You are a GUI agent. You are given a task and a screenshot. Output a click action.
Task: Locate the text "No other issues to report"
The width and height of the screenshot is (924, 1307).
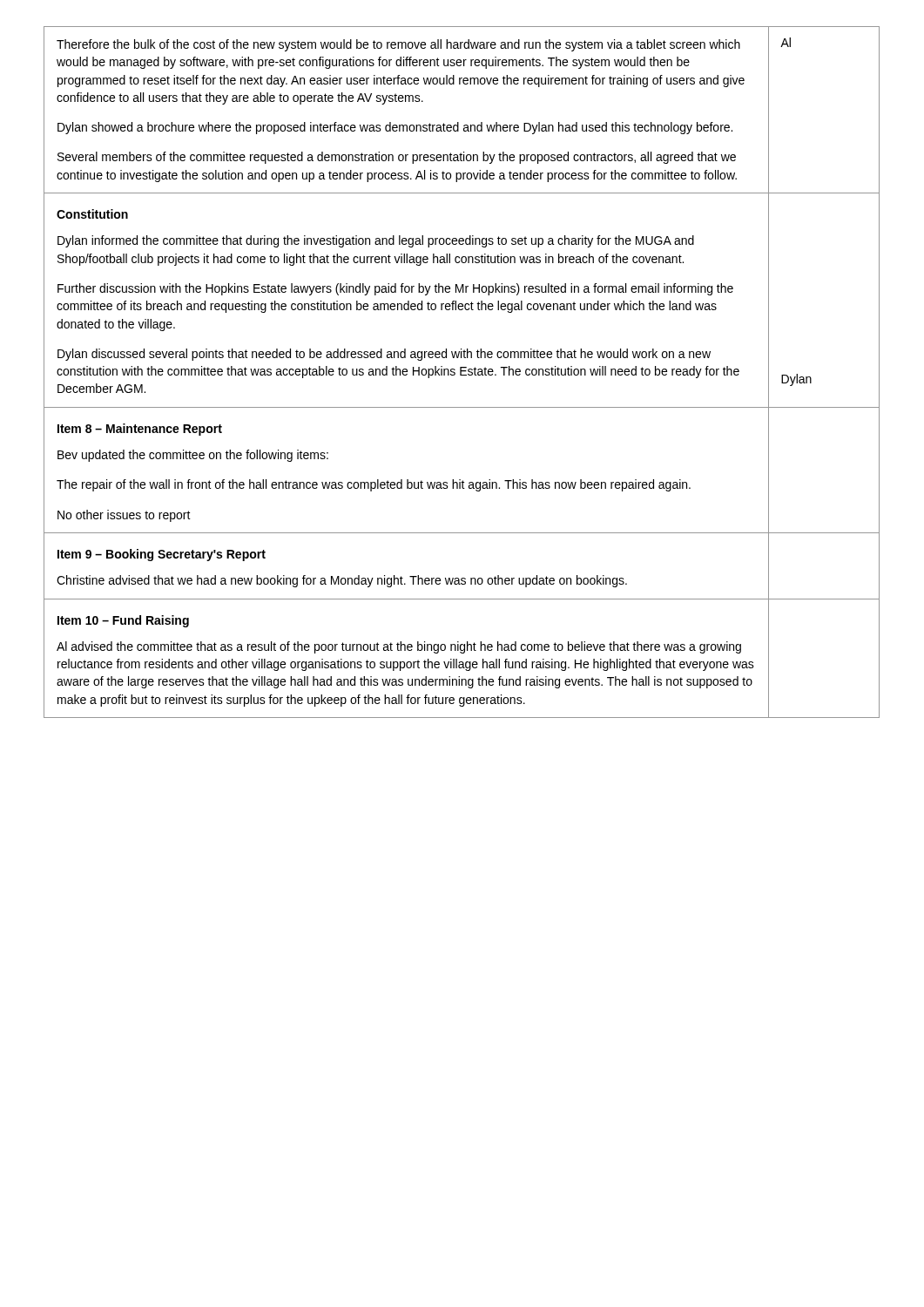(x=123, y=515)
